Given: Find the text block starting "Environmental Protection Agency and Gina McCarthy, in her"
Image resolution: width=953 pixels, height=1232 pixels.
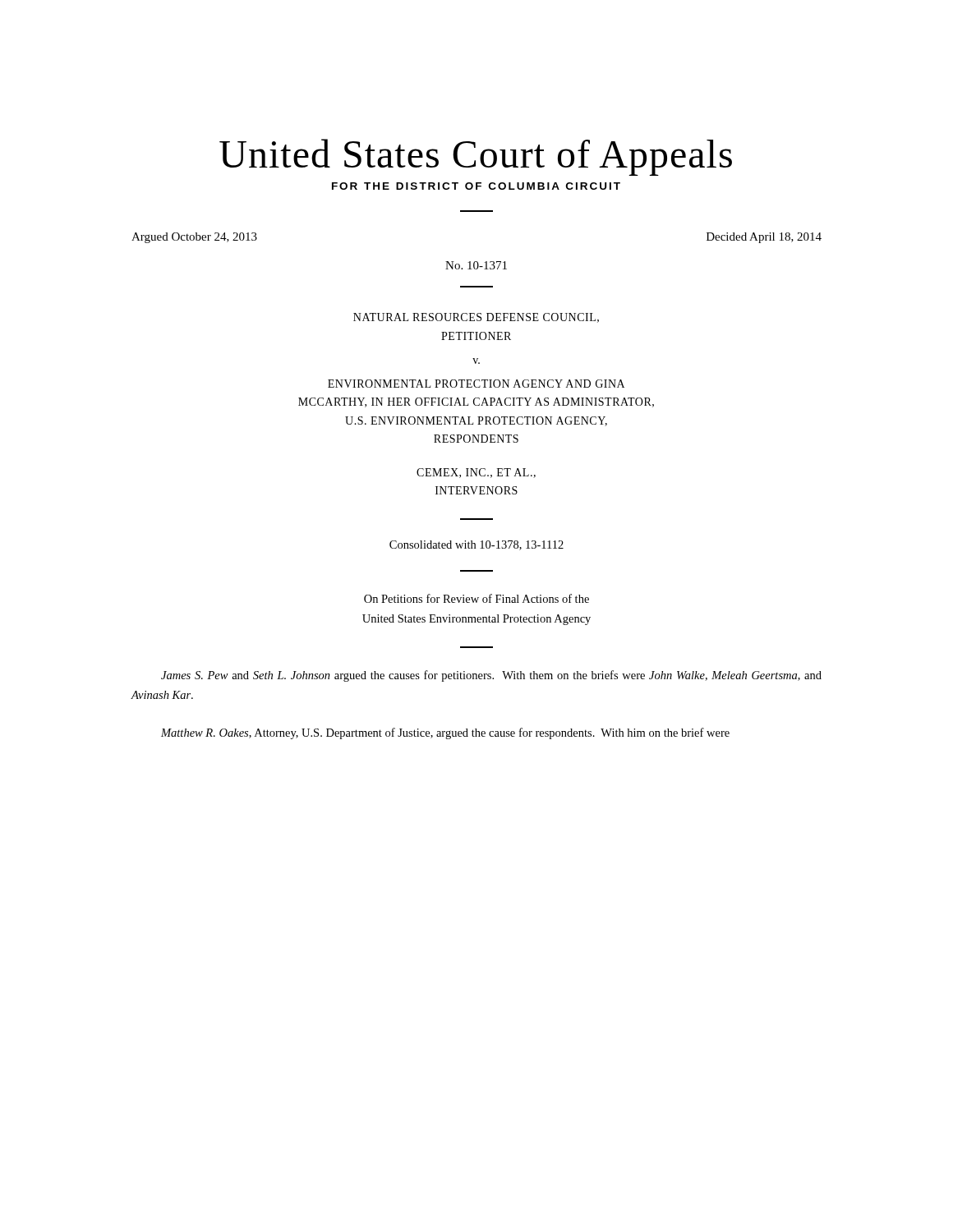Looking at the screenshot, I should tap(476, 411).
